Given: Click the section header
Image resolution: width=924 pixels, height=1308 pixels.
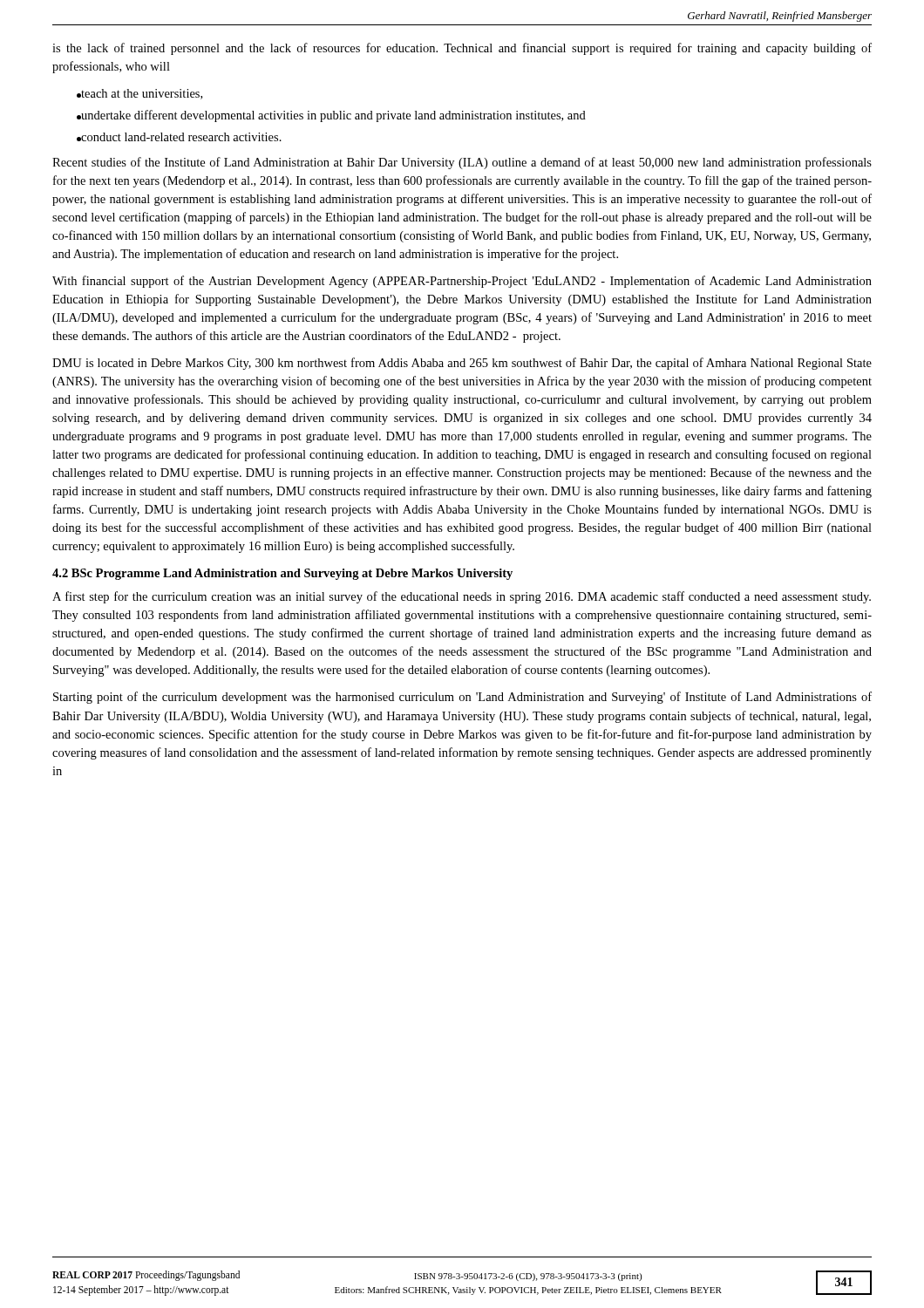Looking at the screenshot, I should coord(283,573).
